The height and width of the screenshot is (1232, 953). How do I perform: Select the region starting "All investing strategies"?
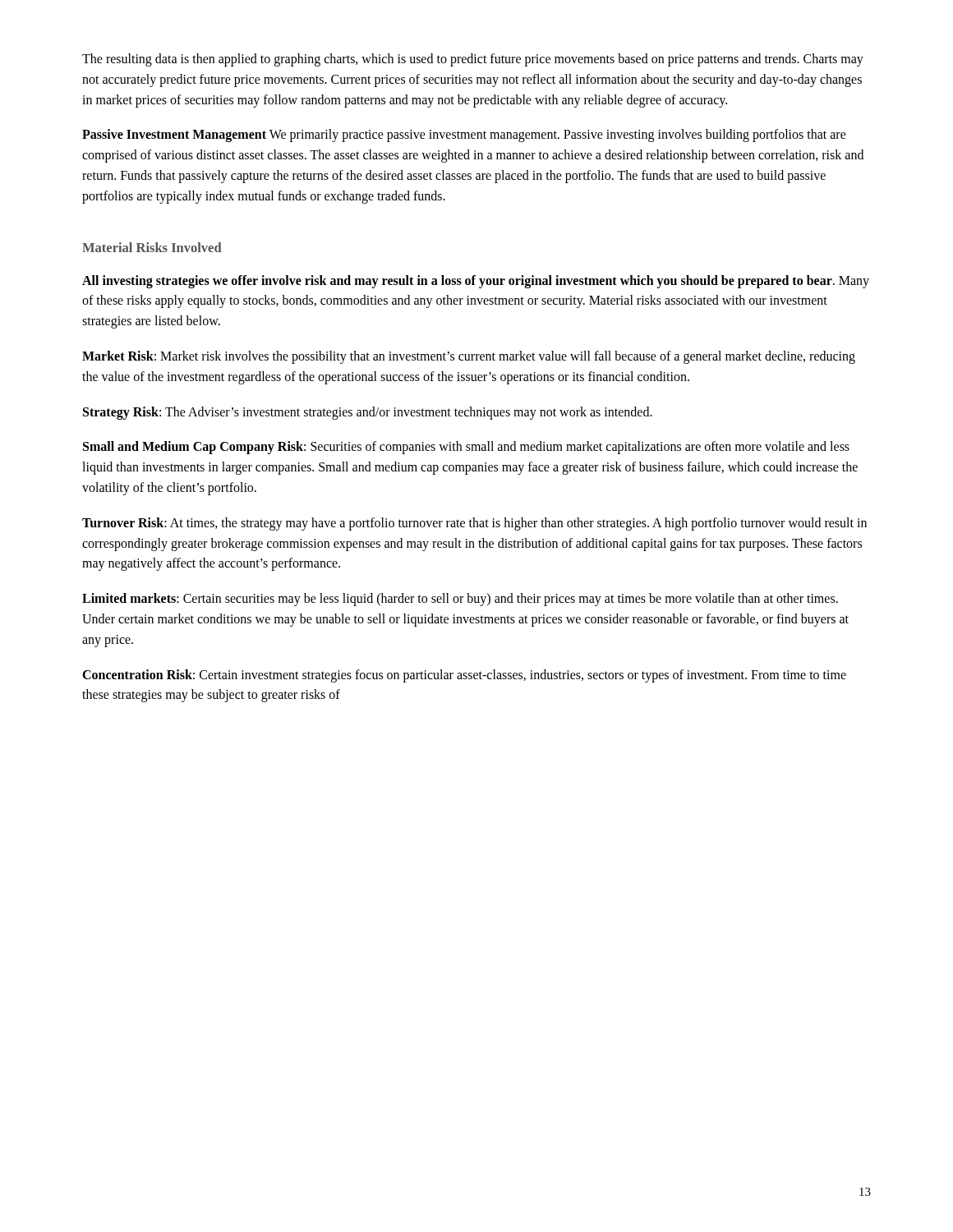pyautogui.click(x=476, y=300)
